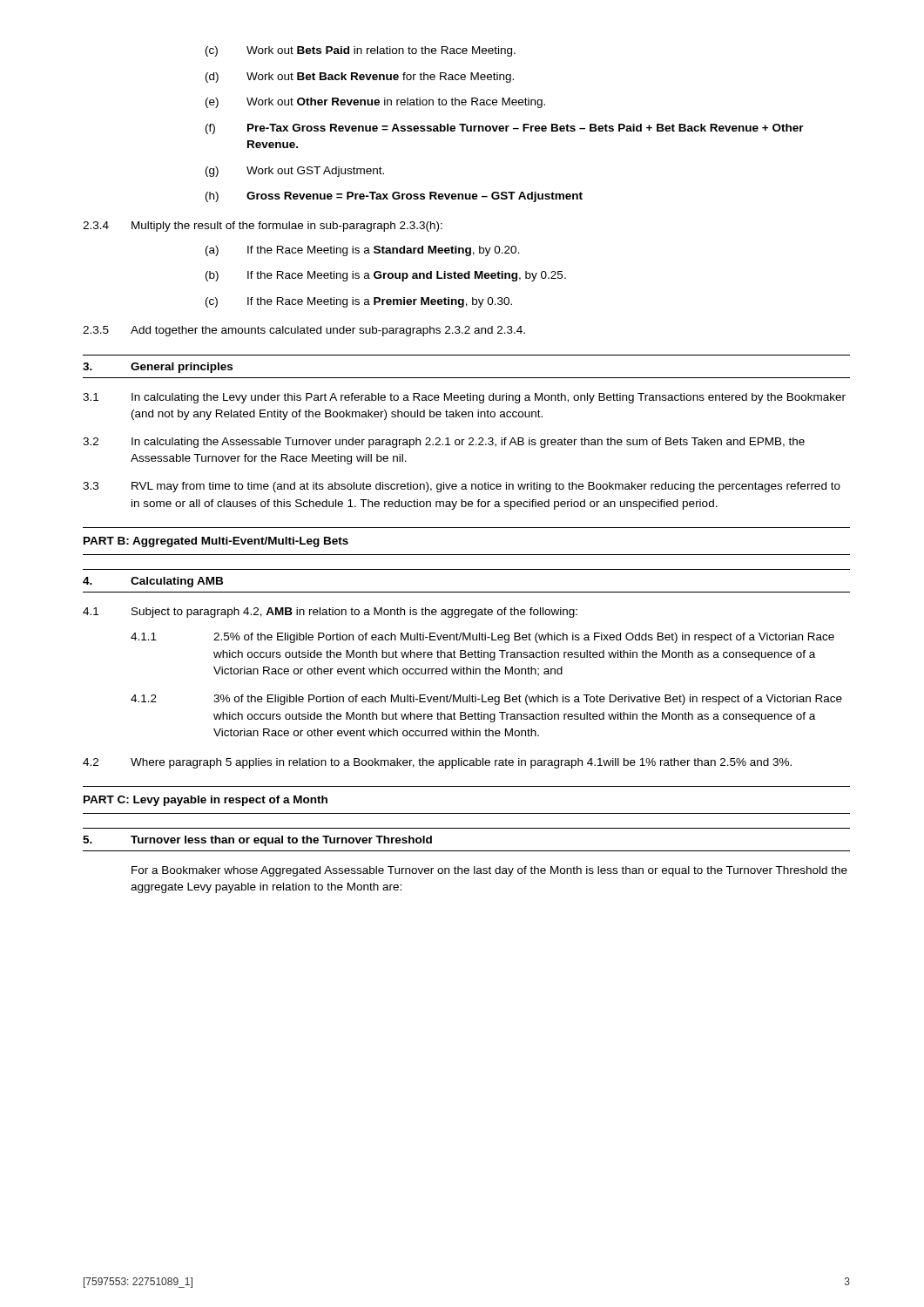Where is the passage that starts "2.3.5 Add together the amounts calculated"?
924x1307 pixels.
pyautogui.click(x=304, y=330)
